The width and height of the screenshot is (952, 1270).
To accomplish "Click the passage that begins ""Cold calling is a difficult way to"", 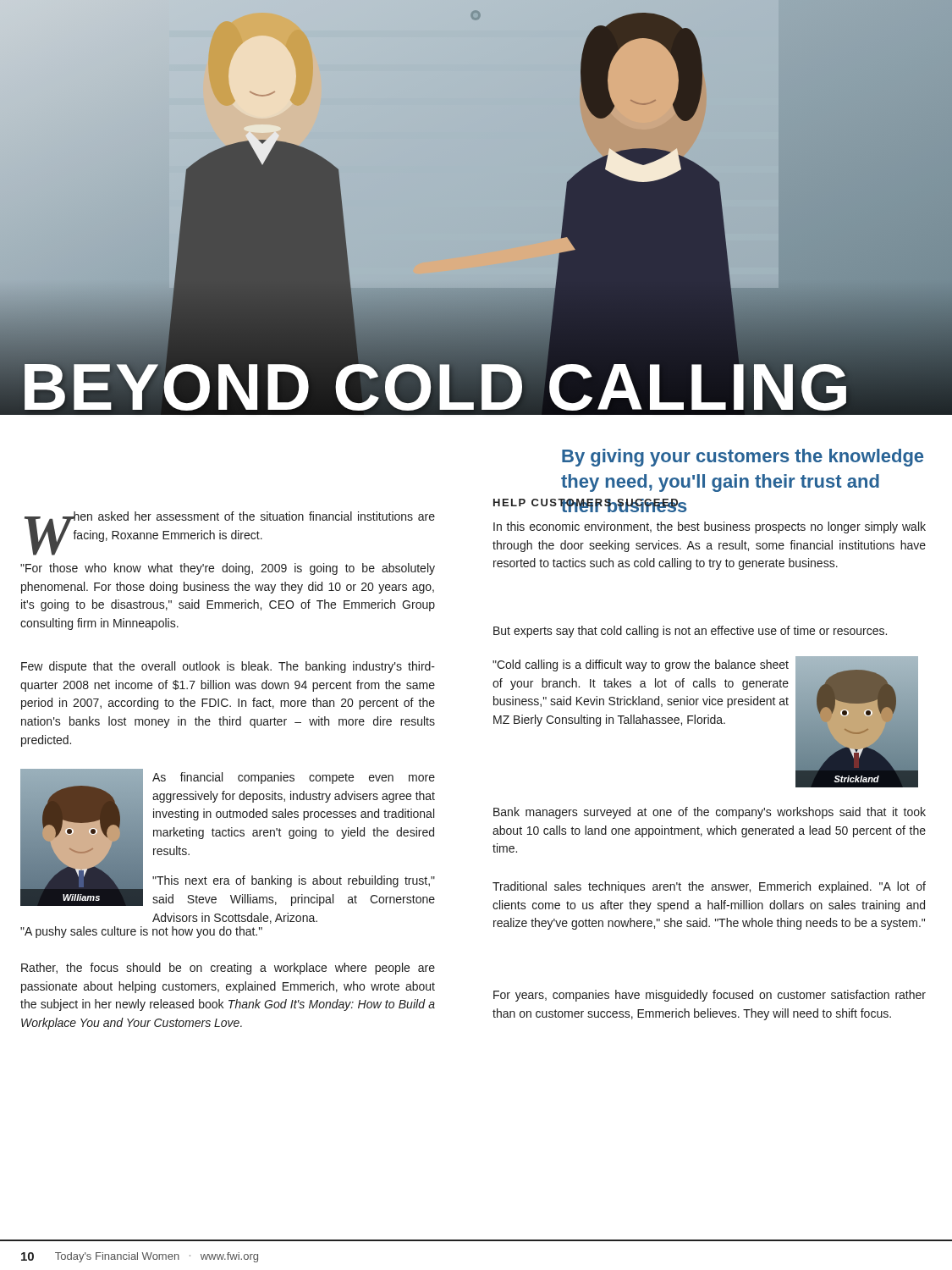I will [x=641, y=693].
